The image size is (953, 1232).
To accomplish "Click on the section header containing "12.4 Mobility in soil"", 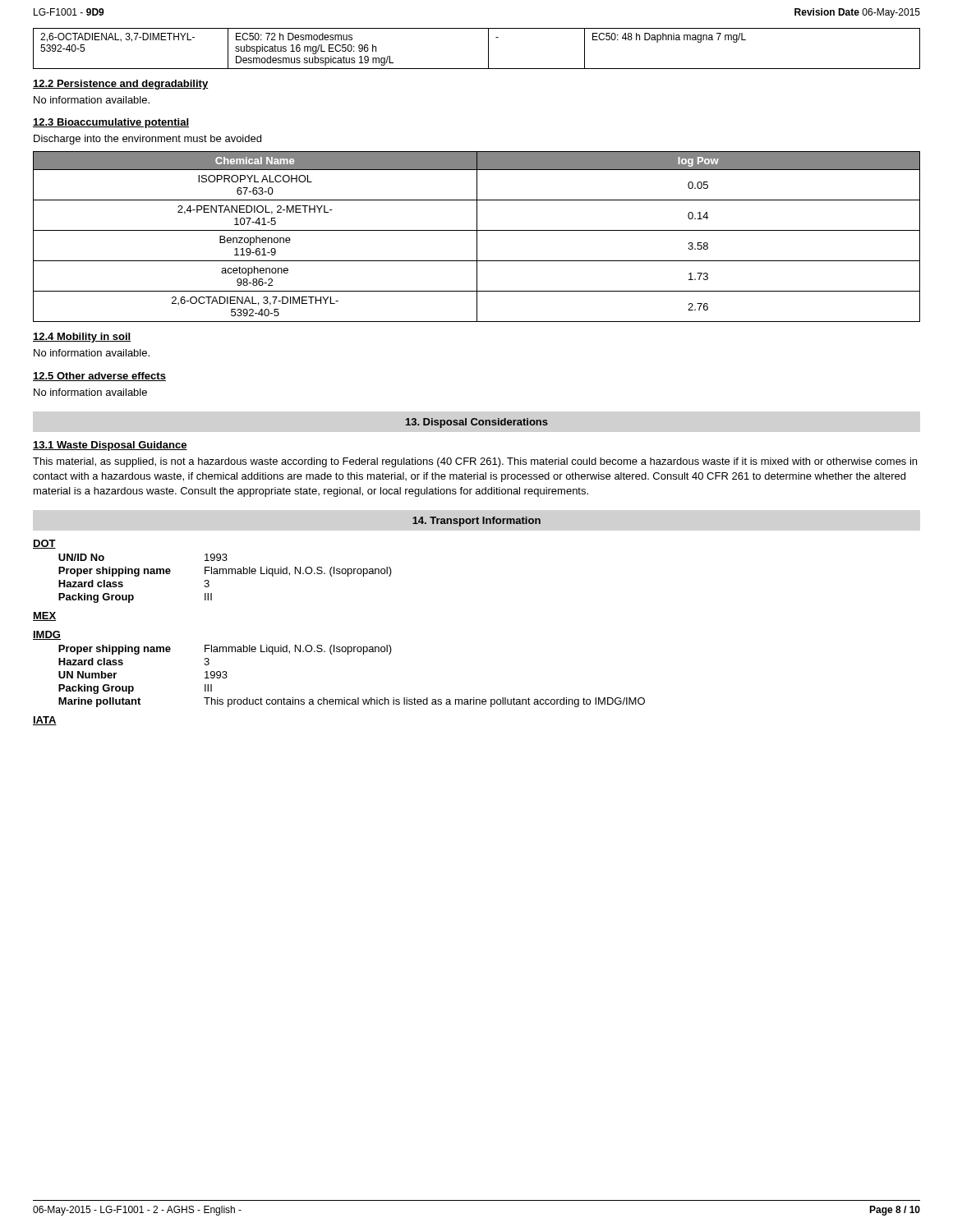I will pos(82,337).
